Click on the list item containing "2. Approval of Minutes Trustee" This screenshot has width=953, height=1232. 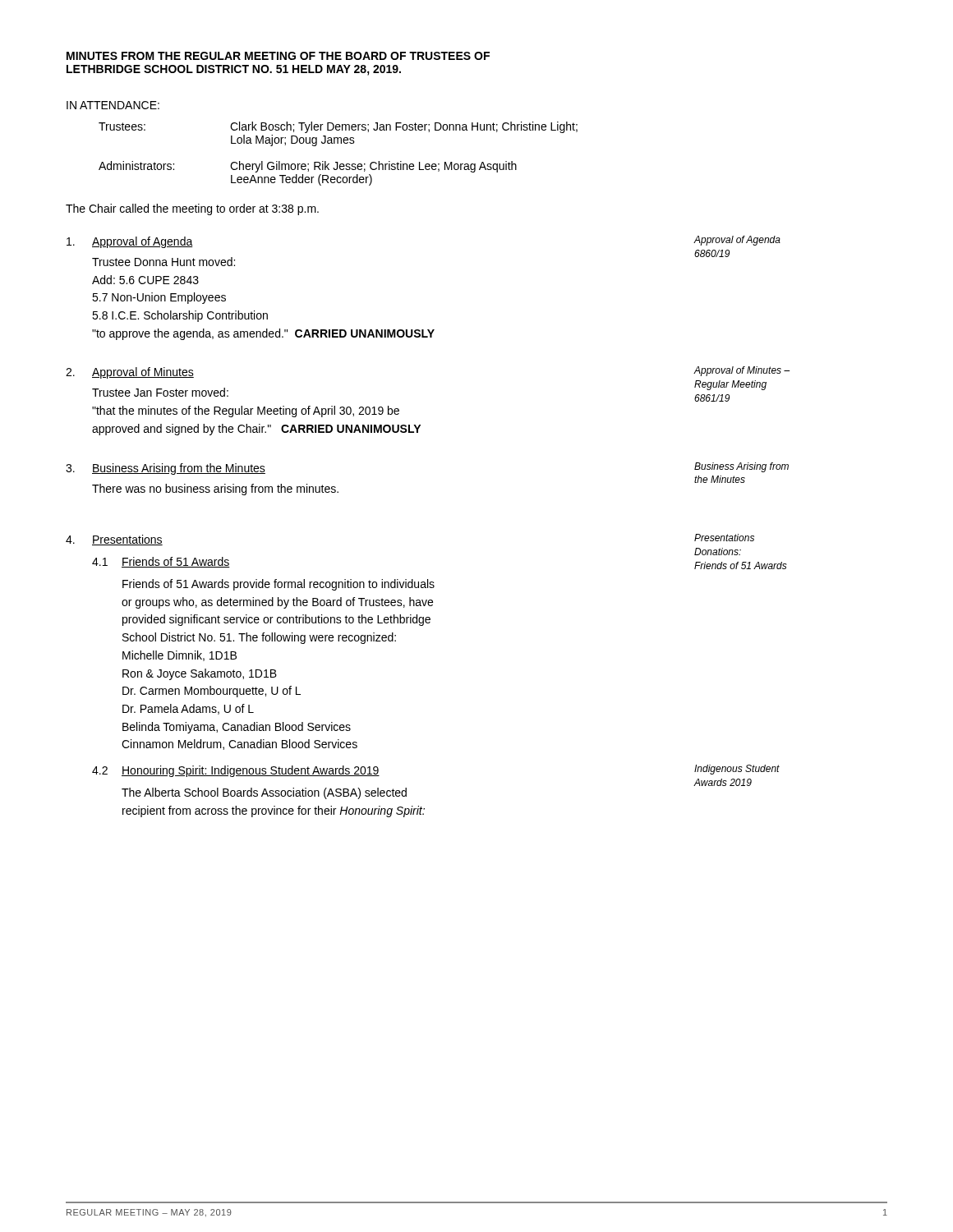tap(368, 401)
